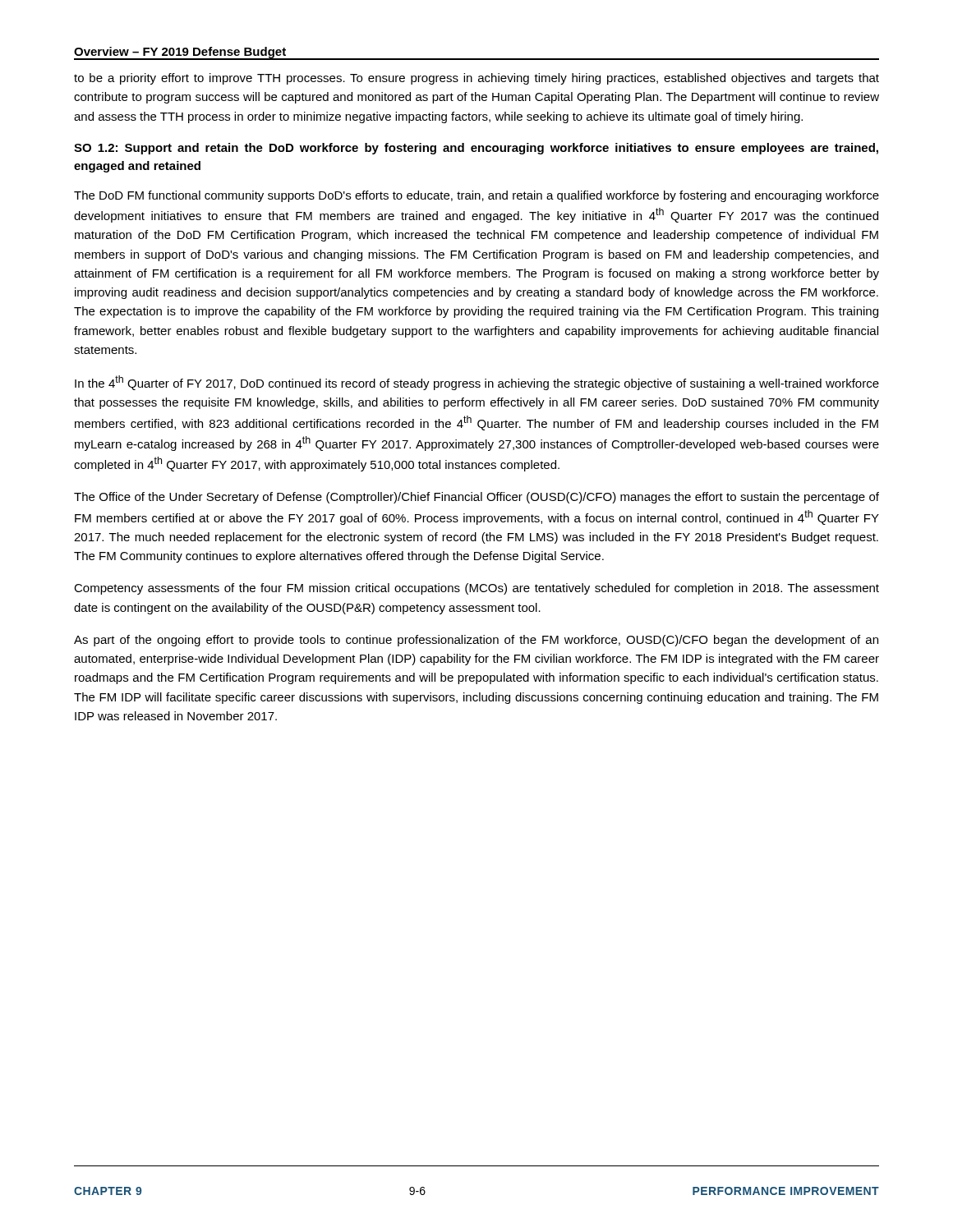The image size is (953, 1232).
Task: Navigate to the block starting "Competency assessments of the four"
Action: pos(476,597)
